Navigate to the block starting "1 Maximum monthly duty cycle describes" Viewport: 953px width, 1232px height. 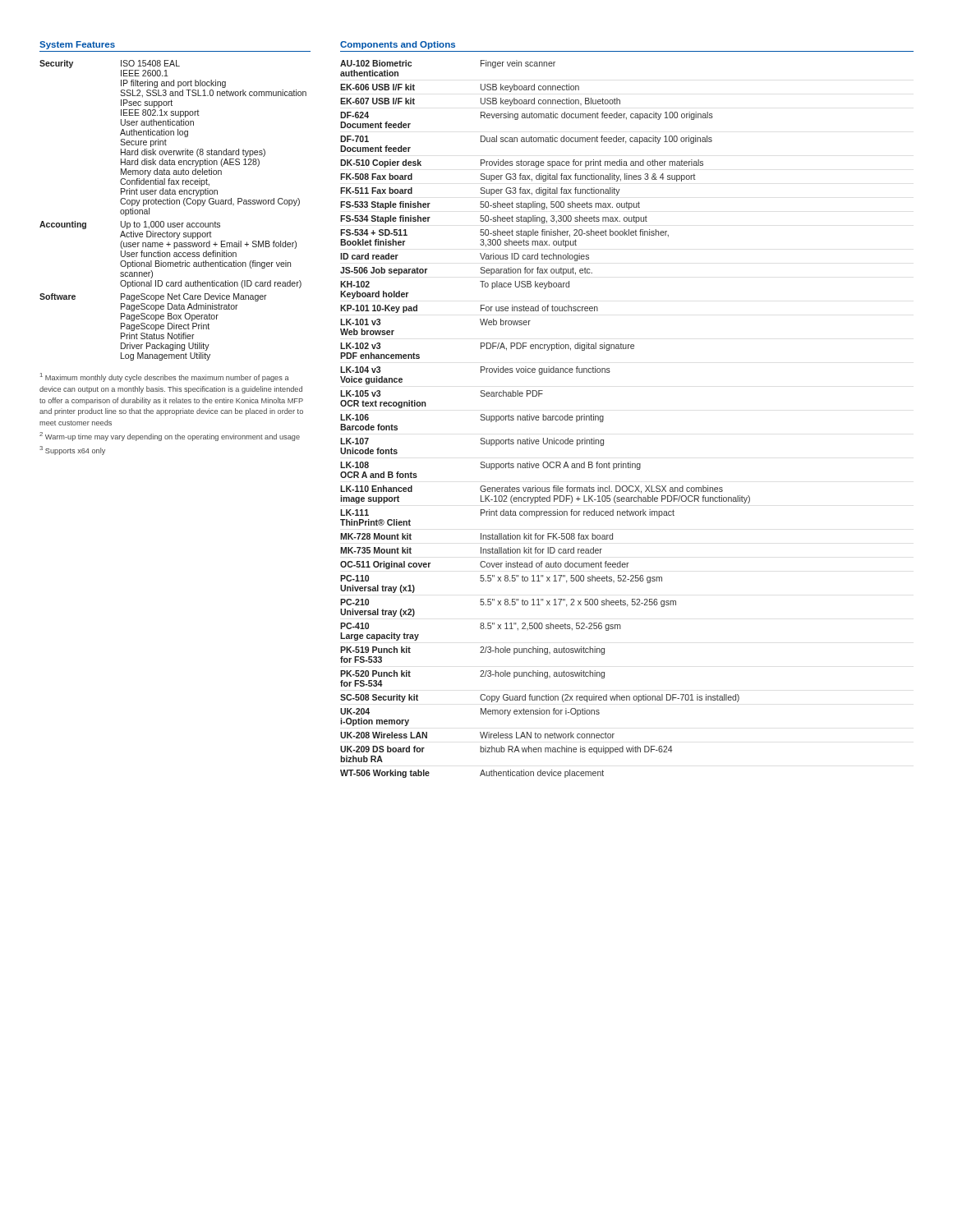pos(171,413)
